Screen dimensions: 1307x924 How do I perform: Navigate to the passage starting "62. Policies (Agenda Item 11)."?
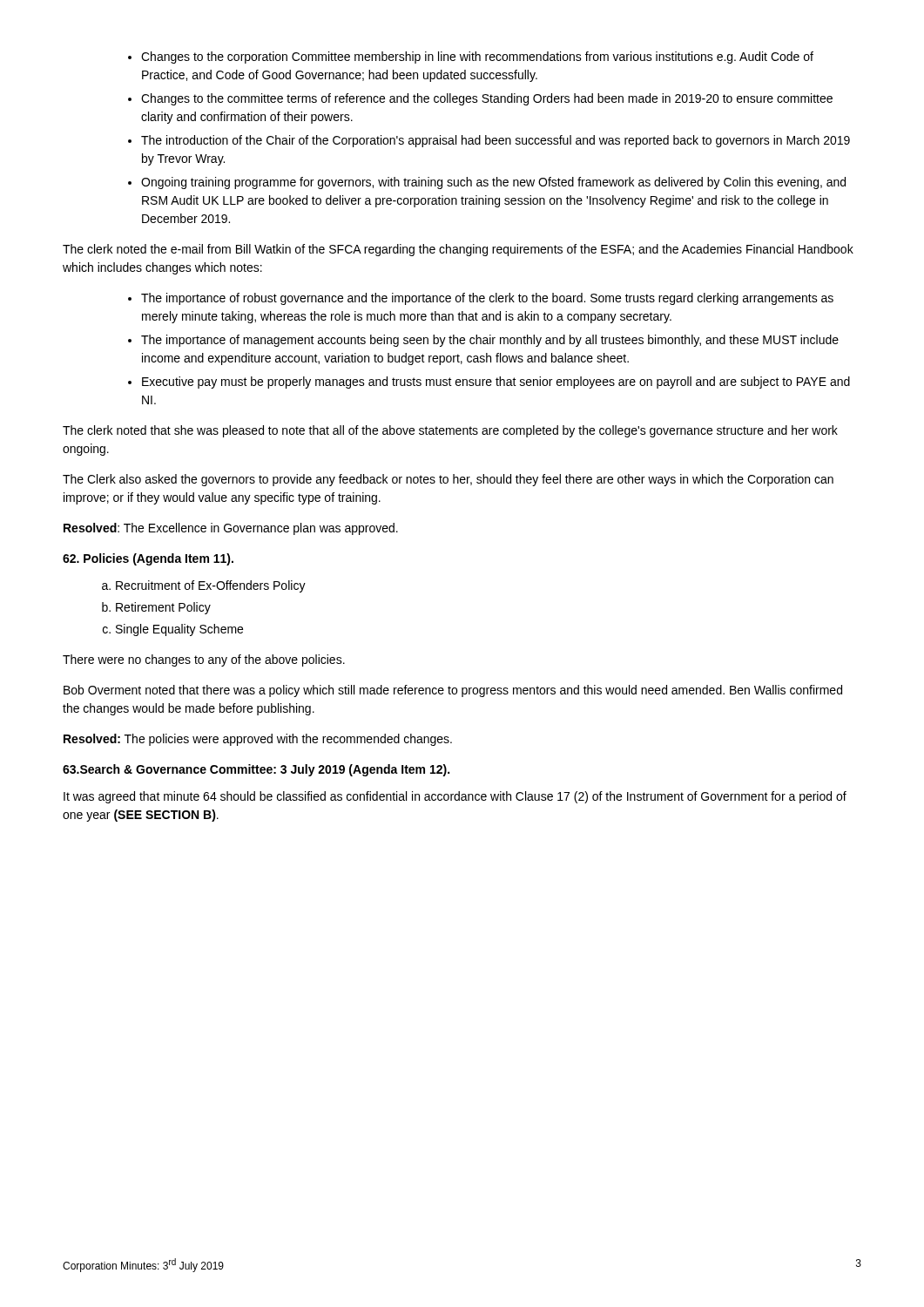point(148,559)
